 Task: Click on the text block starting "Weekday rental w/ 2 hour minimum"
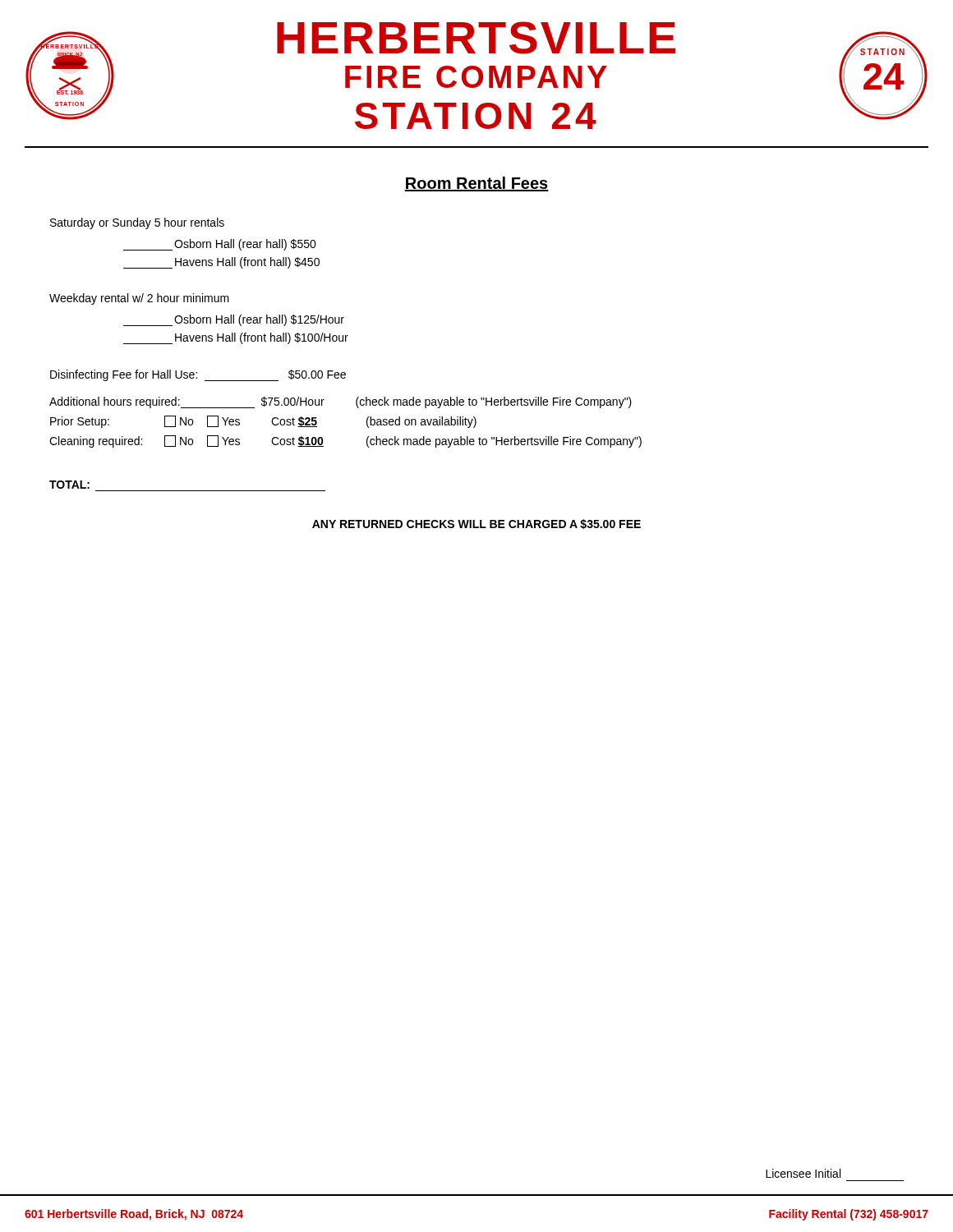(139, 298)
